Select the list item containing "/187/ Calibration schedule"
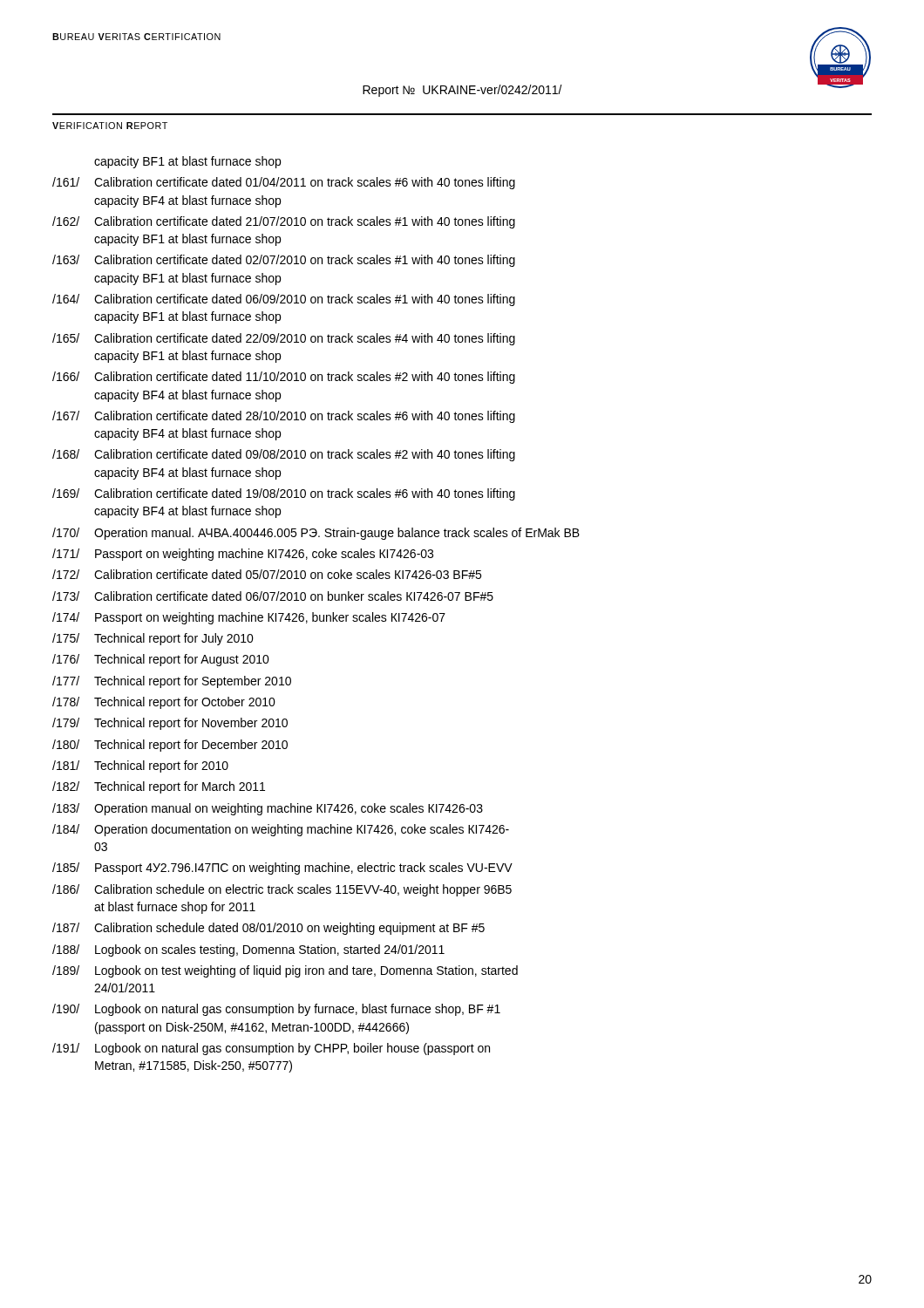 click(x=462, y=928)
